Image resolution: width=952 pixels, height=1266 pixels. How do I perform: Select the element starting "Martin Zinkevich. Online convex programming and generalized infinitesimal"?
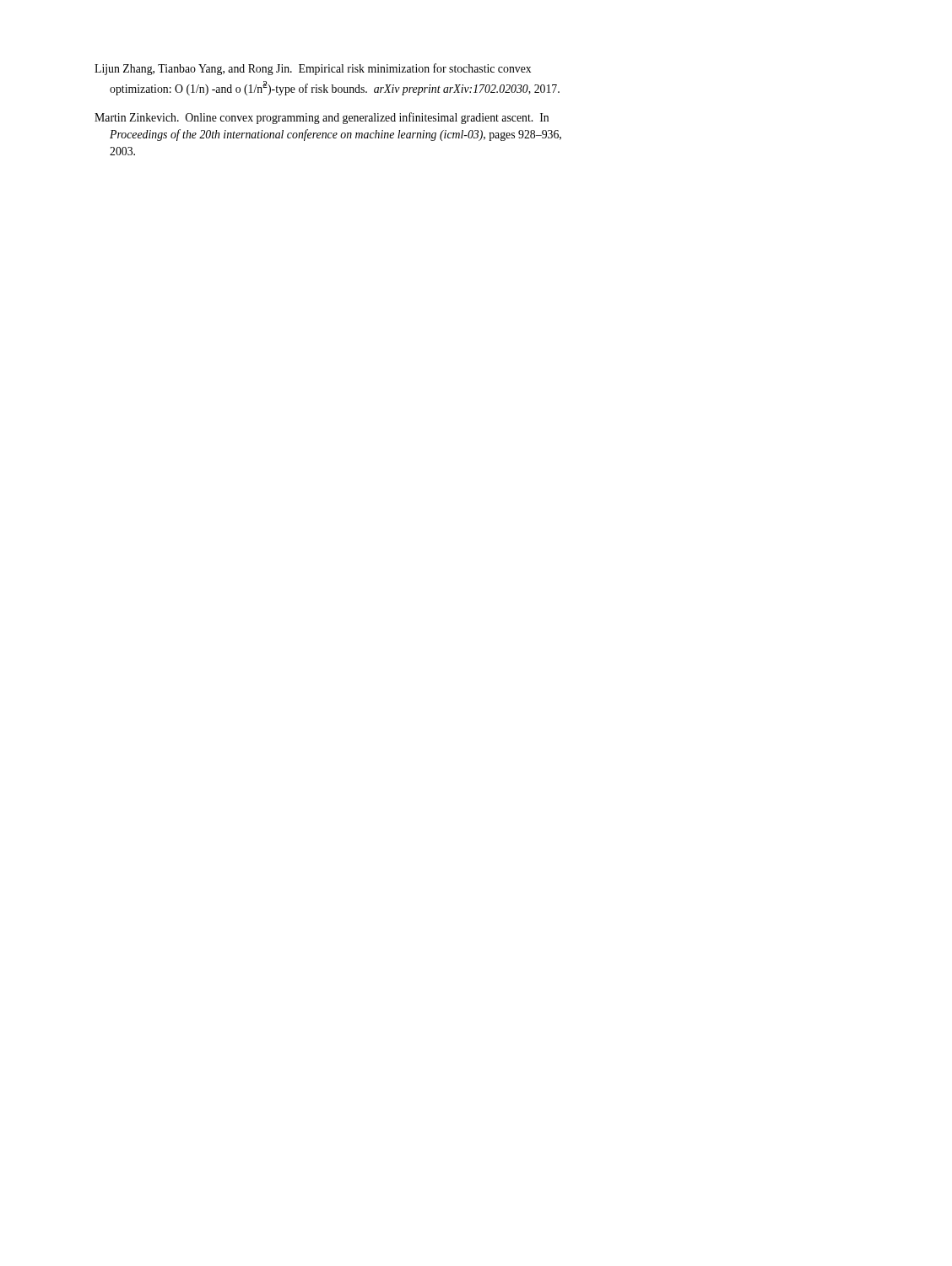339,135
